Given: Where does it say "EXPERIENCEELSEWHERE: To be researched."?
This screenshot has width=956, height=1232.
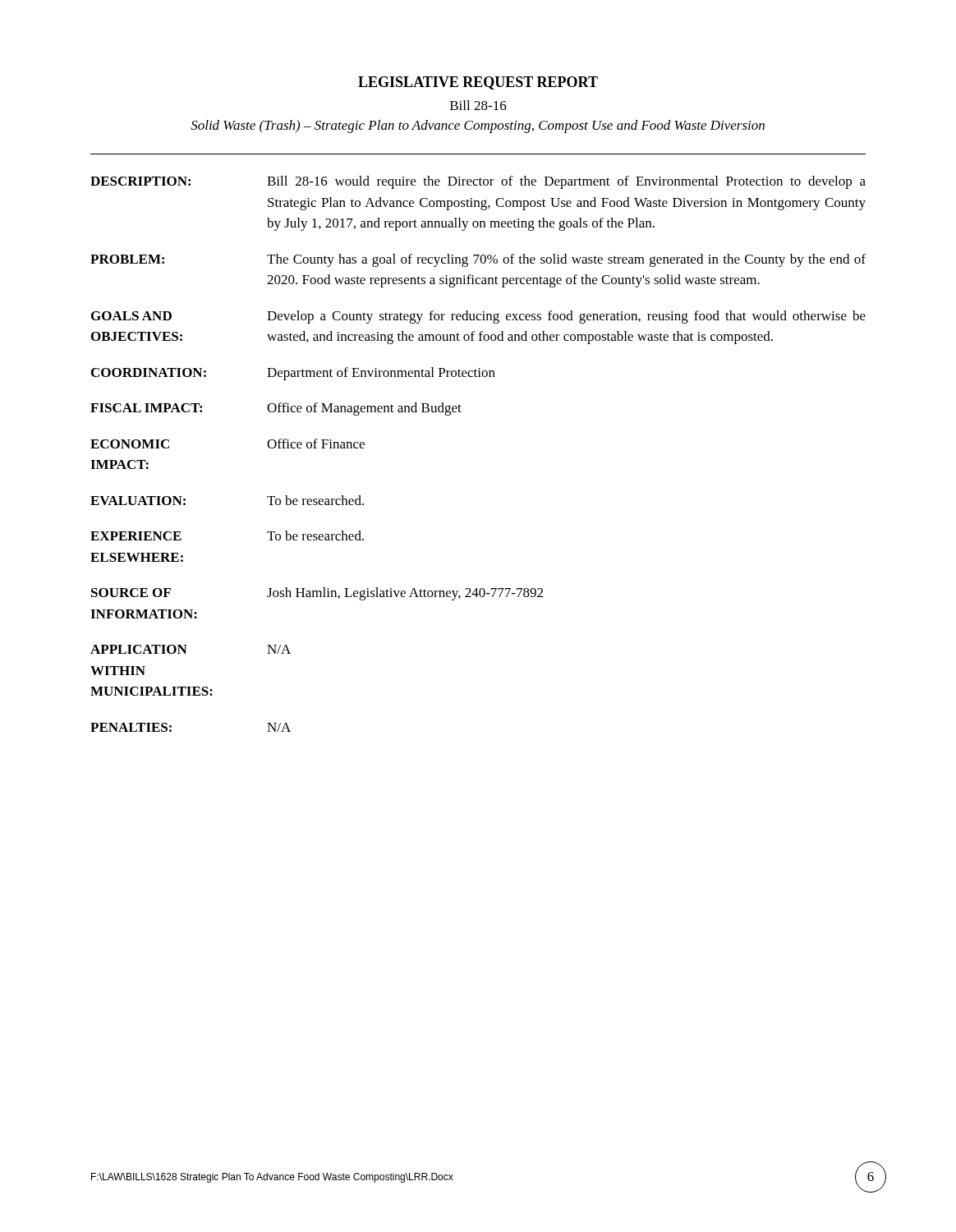Looking at the screenshot, I should tap(121, 535).
